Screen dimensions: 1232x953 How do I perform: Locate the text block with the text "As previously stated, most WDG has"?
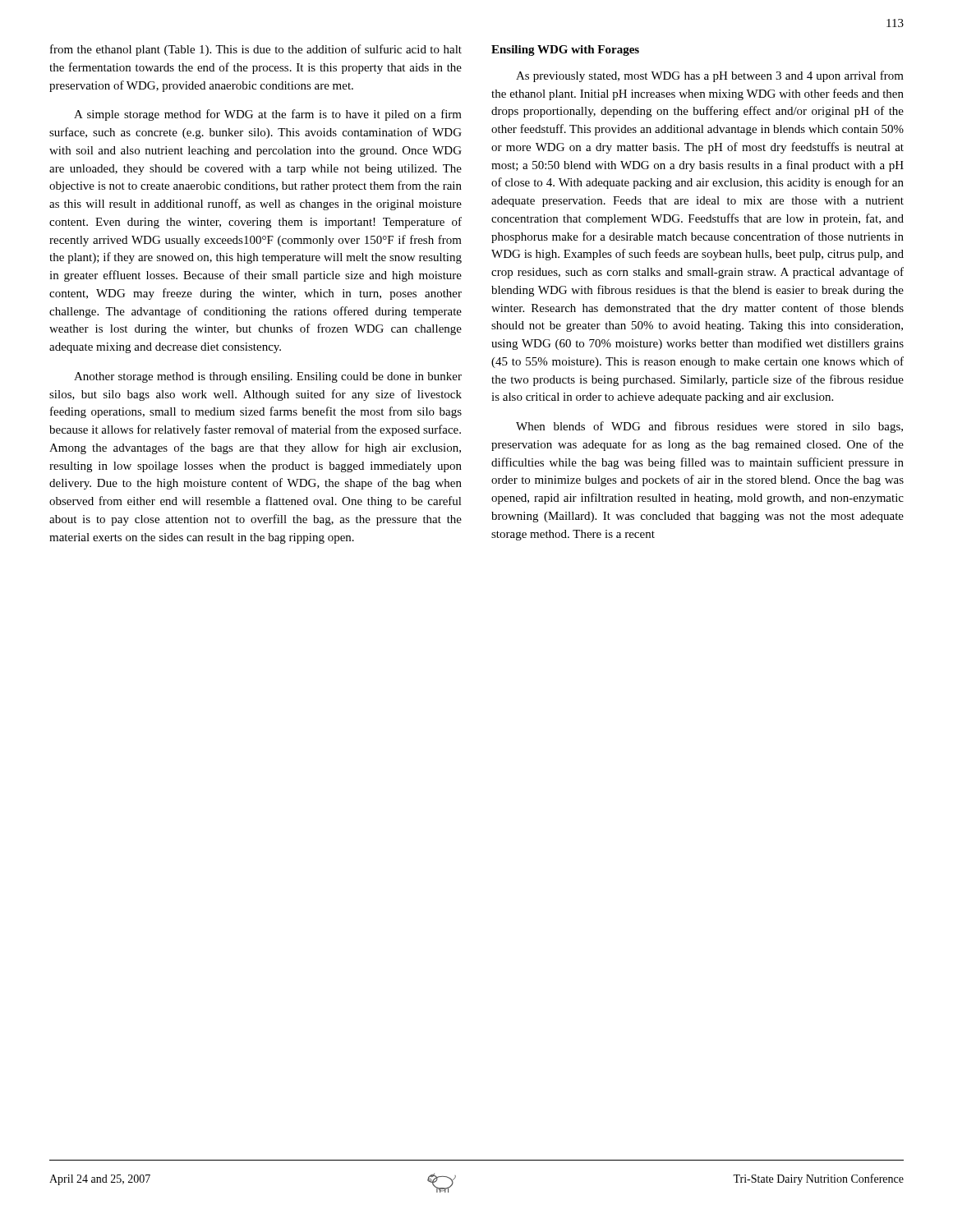coord(698,237)
